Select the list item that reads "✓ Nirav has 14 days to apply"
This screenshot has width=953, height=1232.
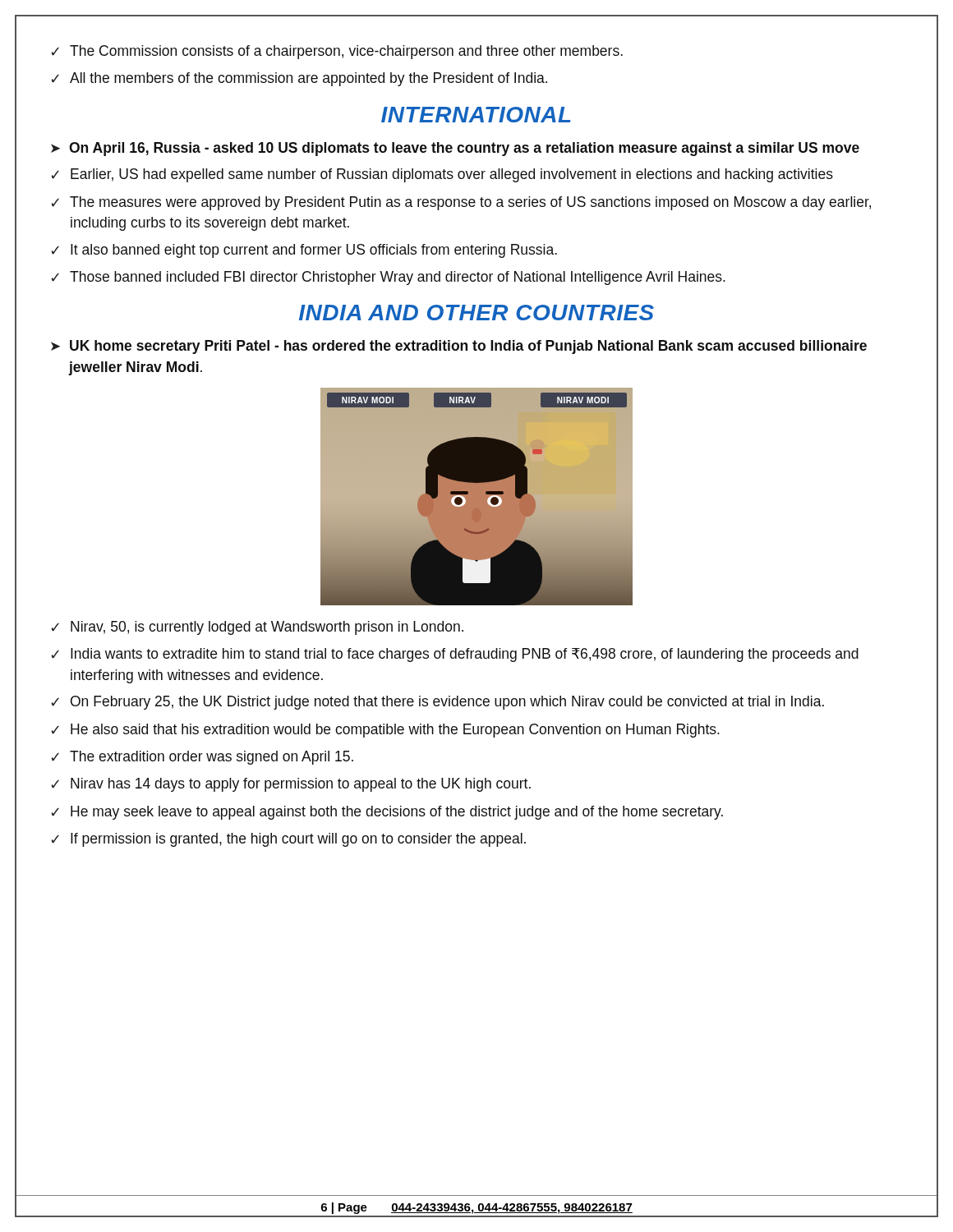coord(291,785)
